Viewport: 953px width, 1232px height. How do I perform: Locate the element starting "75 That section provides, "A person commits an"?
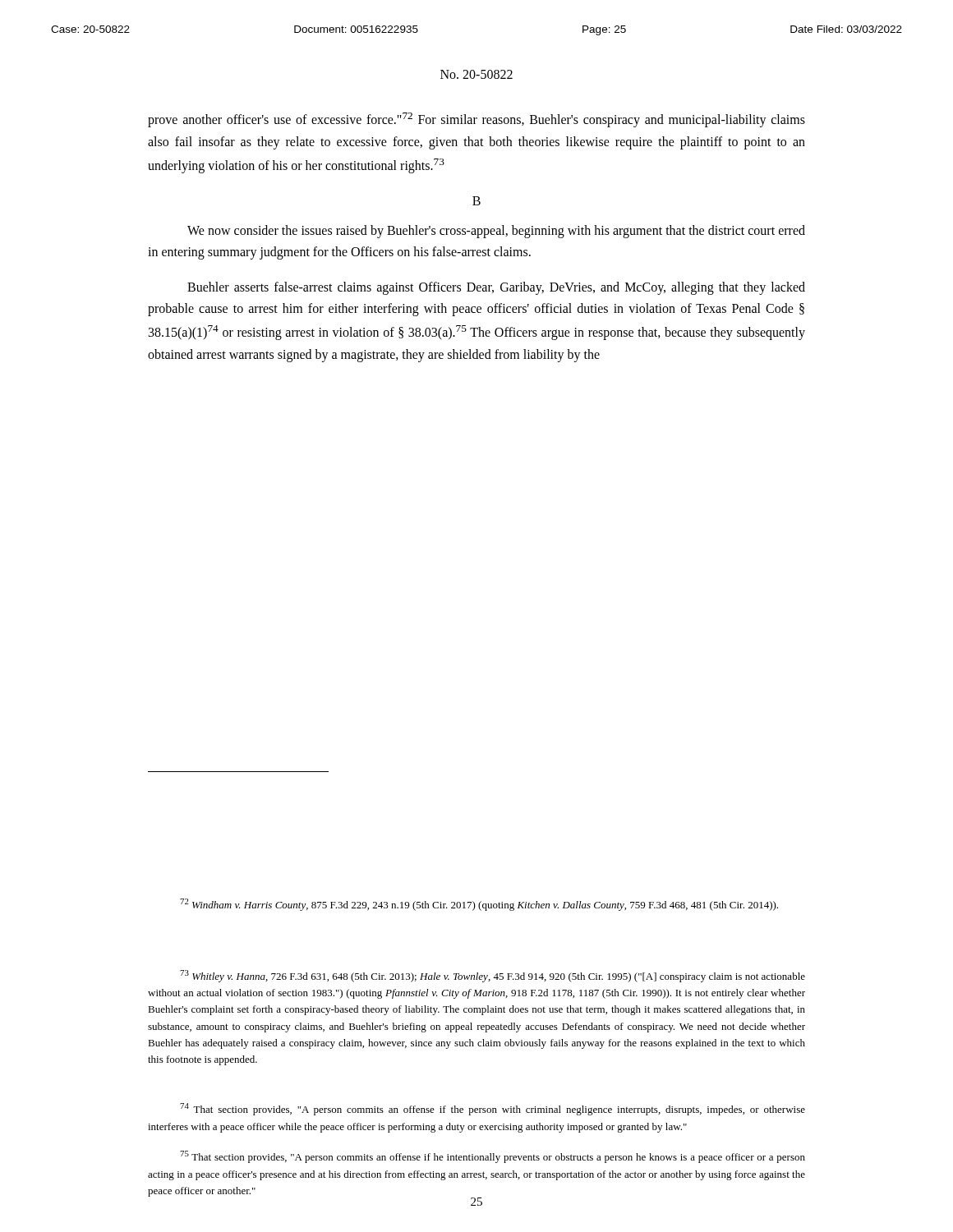tap(476, 1173)
